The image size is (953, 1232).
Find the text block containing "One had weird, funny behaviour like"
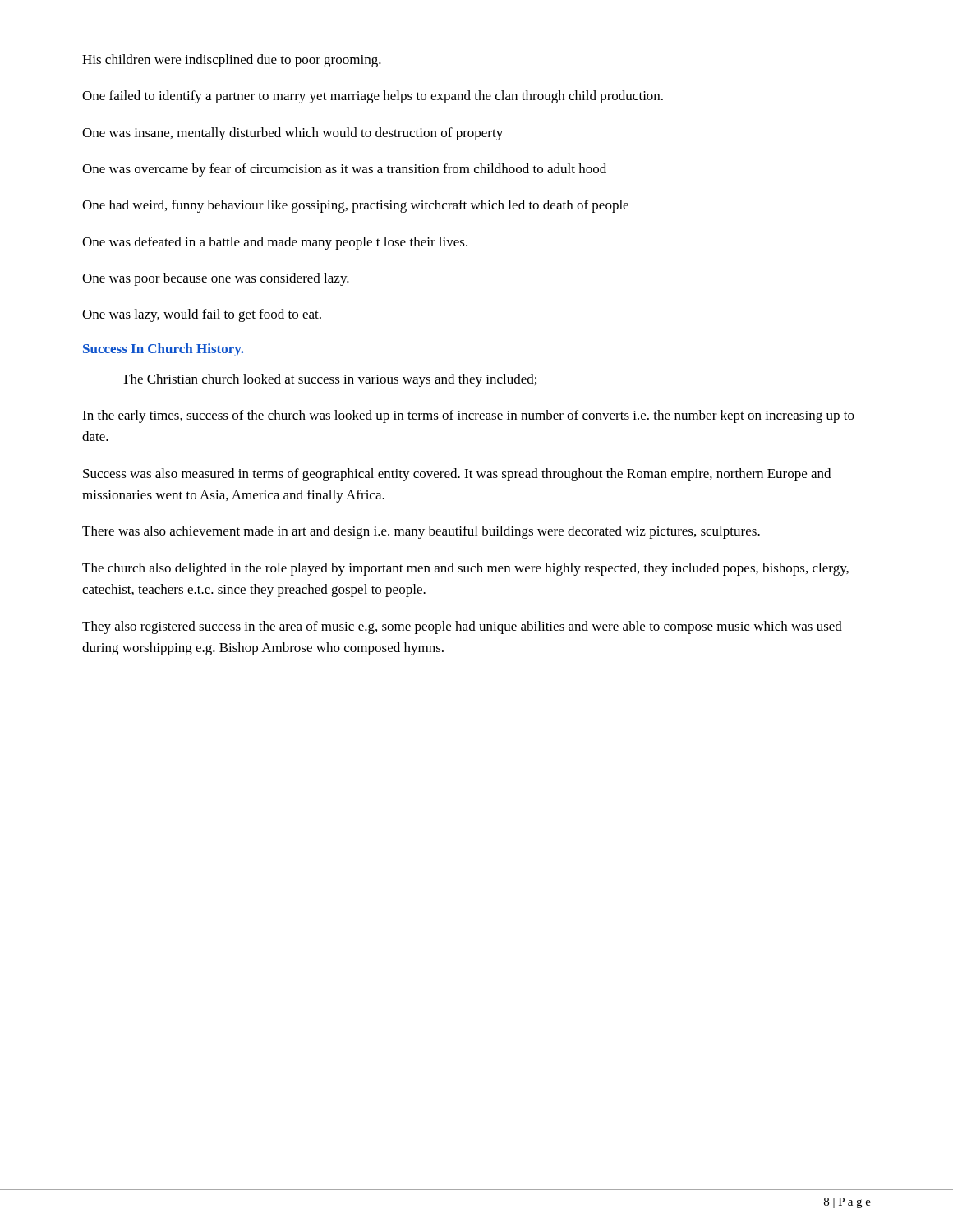[356, 205]
